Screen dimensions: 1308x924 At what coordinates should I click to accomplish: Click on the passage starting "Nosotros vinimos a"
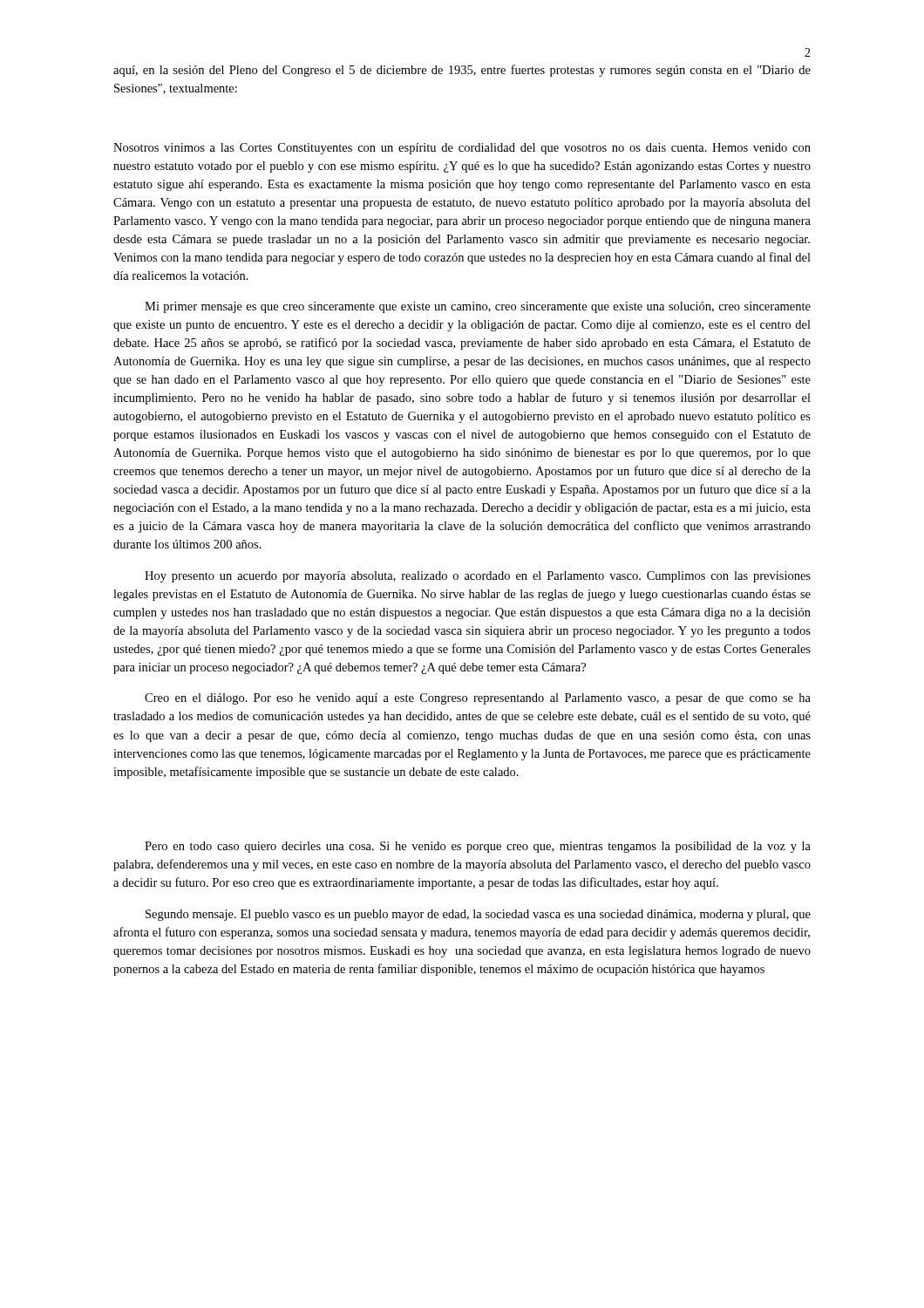coord(462,460)
